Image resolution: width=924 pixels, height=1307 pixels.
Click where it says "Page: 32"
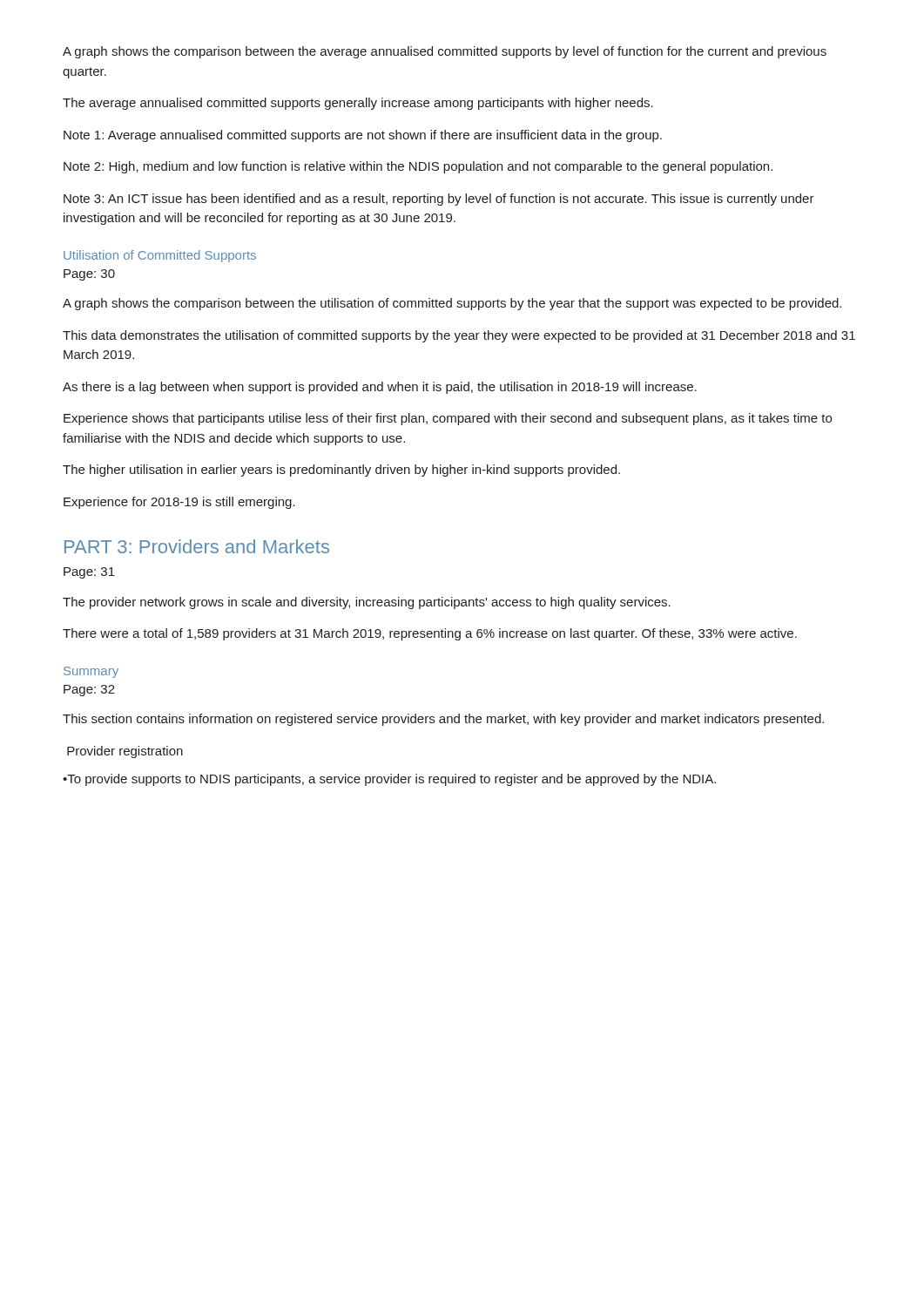point(89,688)
